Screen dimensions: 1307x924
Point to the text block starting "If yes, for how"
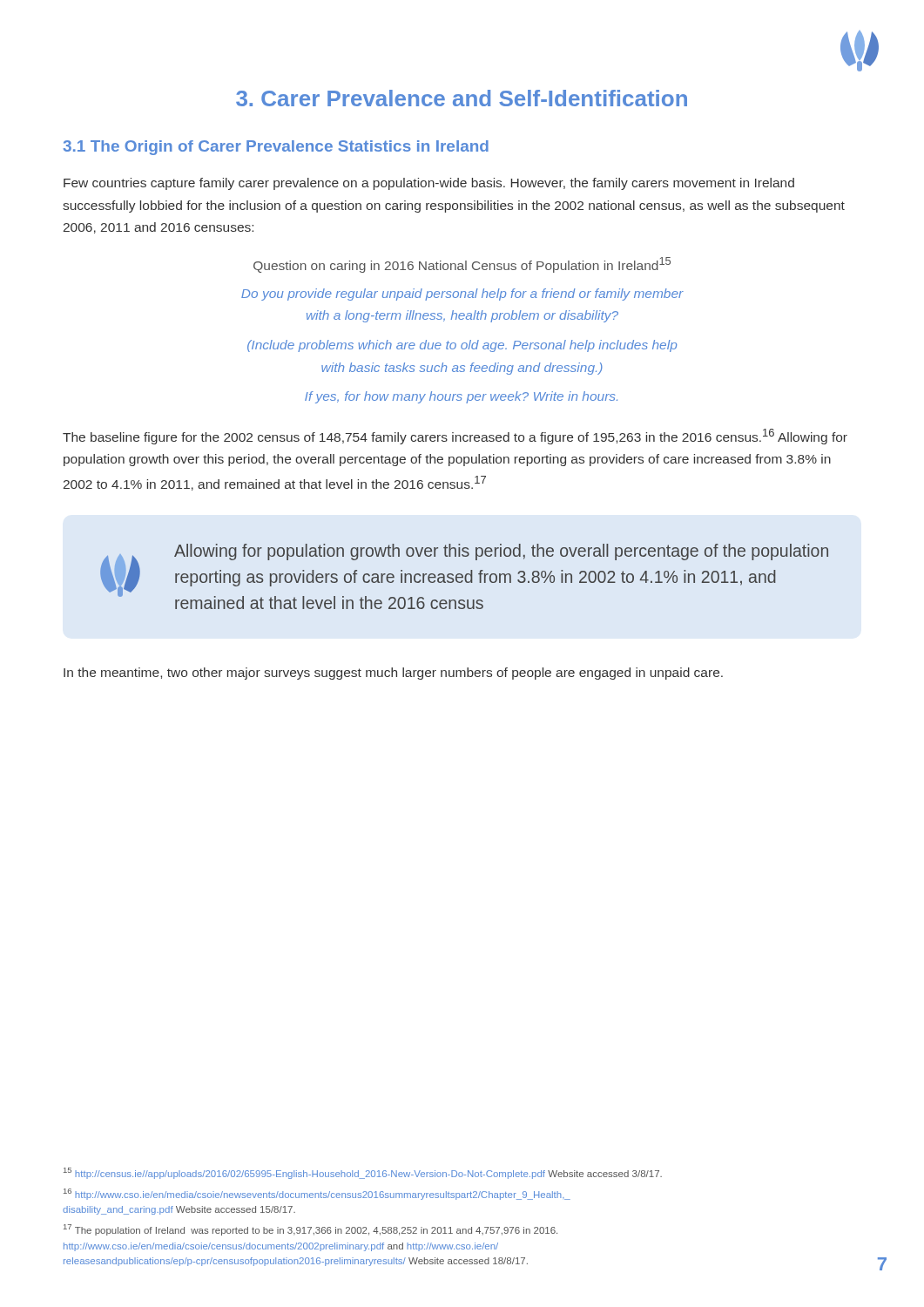coord(462,396)
